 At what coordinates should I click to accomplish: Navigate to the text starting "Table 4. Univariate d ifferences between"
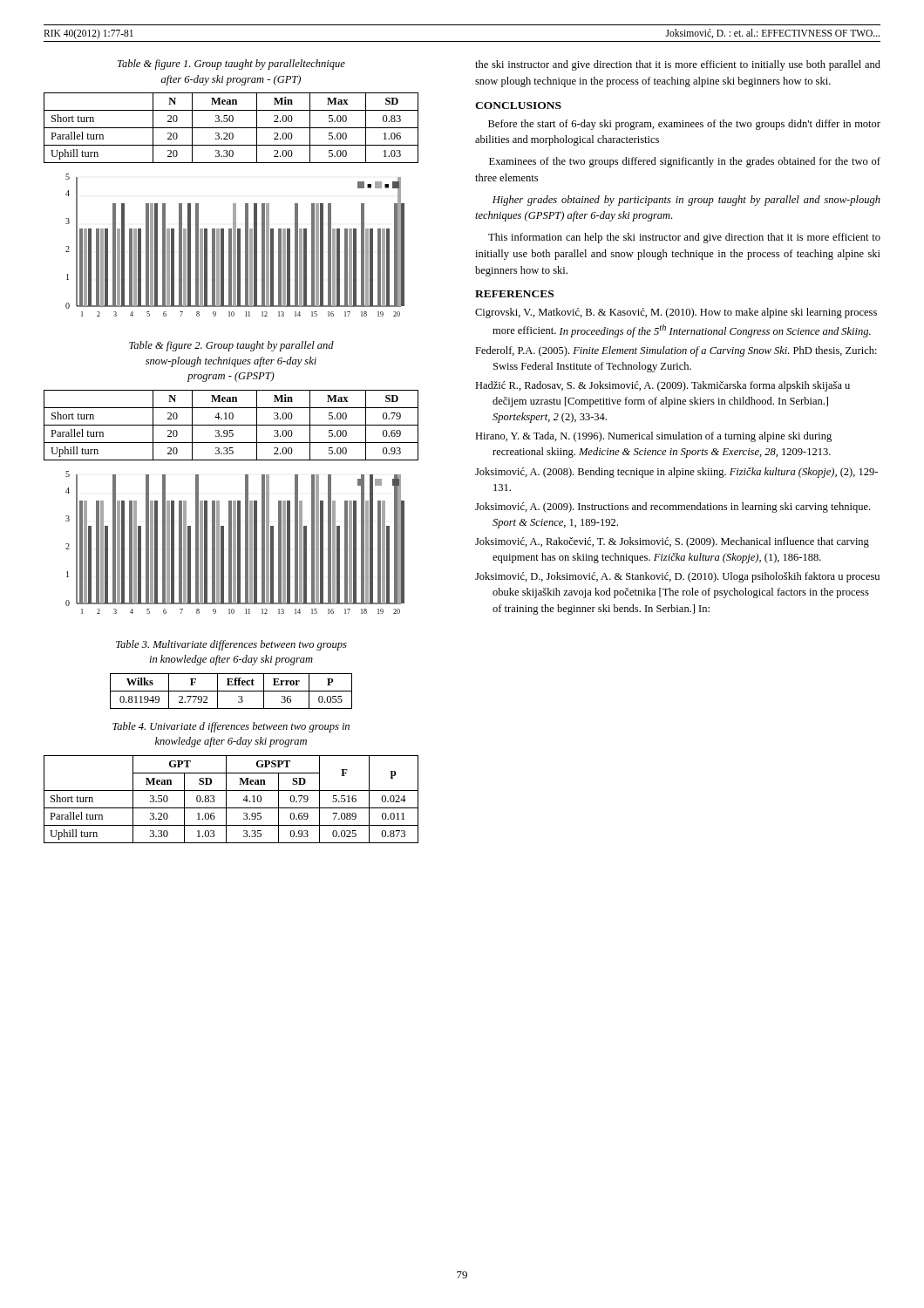[231, 734]
